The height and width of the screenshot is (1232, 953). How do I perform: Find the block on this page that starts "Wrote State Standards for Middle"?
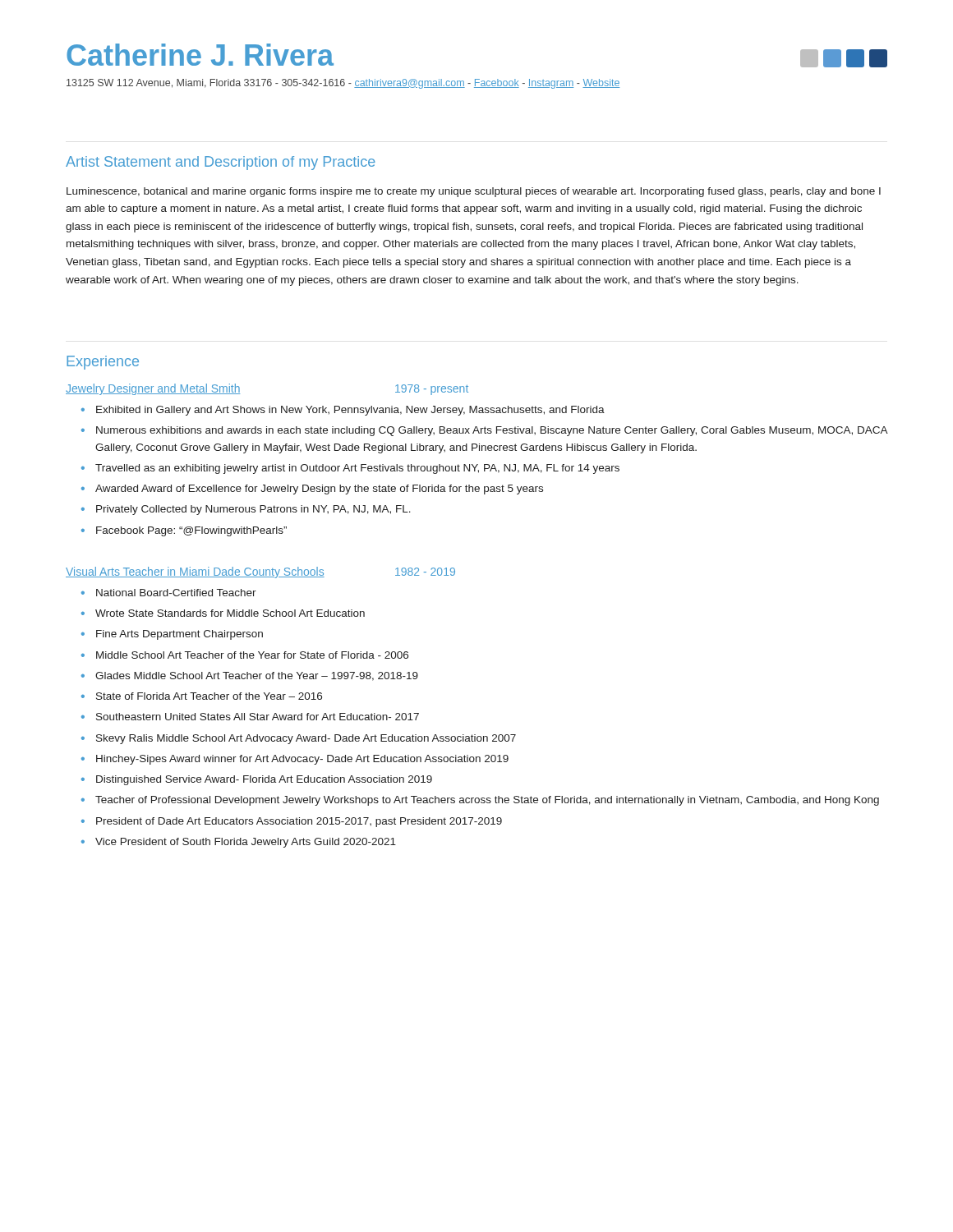(x=230, y=613)
